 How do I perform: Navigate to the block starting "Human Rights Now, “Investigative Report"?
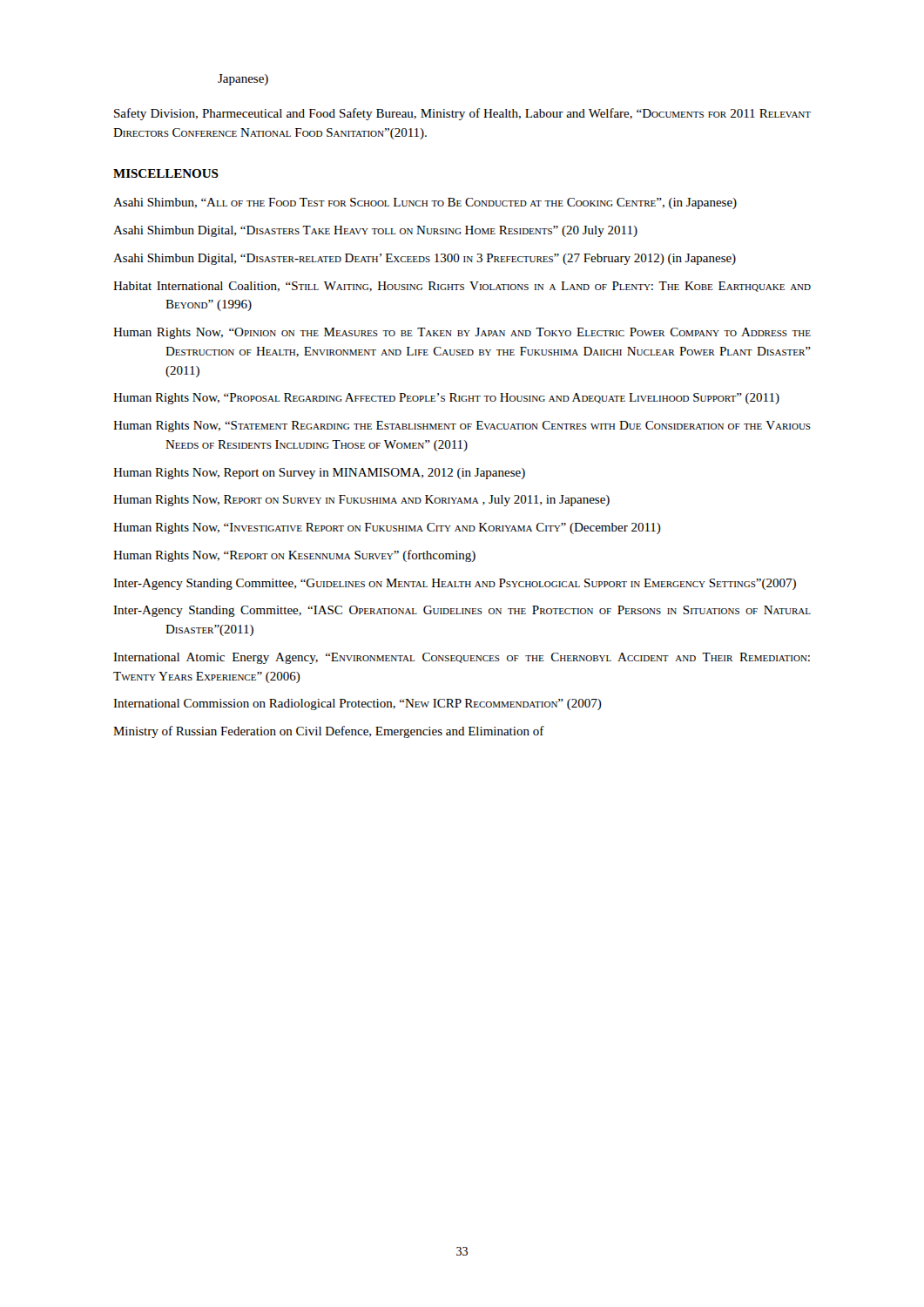coord(387,527)
